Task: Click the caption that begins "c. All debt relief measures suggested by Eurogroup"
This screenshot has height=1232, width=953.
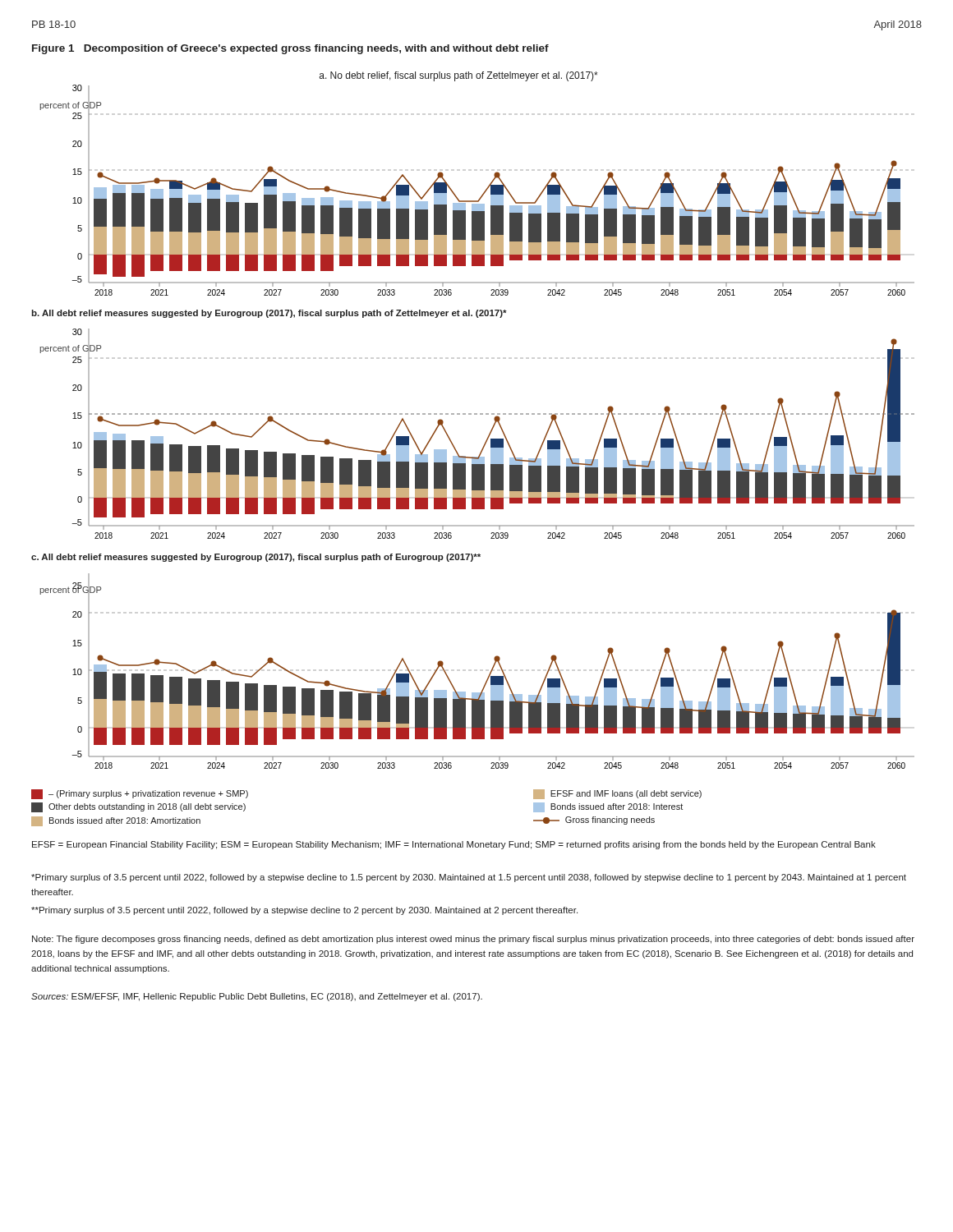Action: 256,557
